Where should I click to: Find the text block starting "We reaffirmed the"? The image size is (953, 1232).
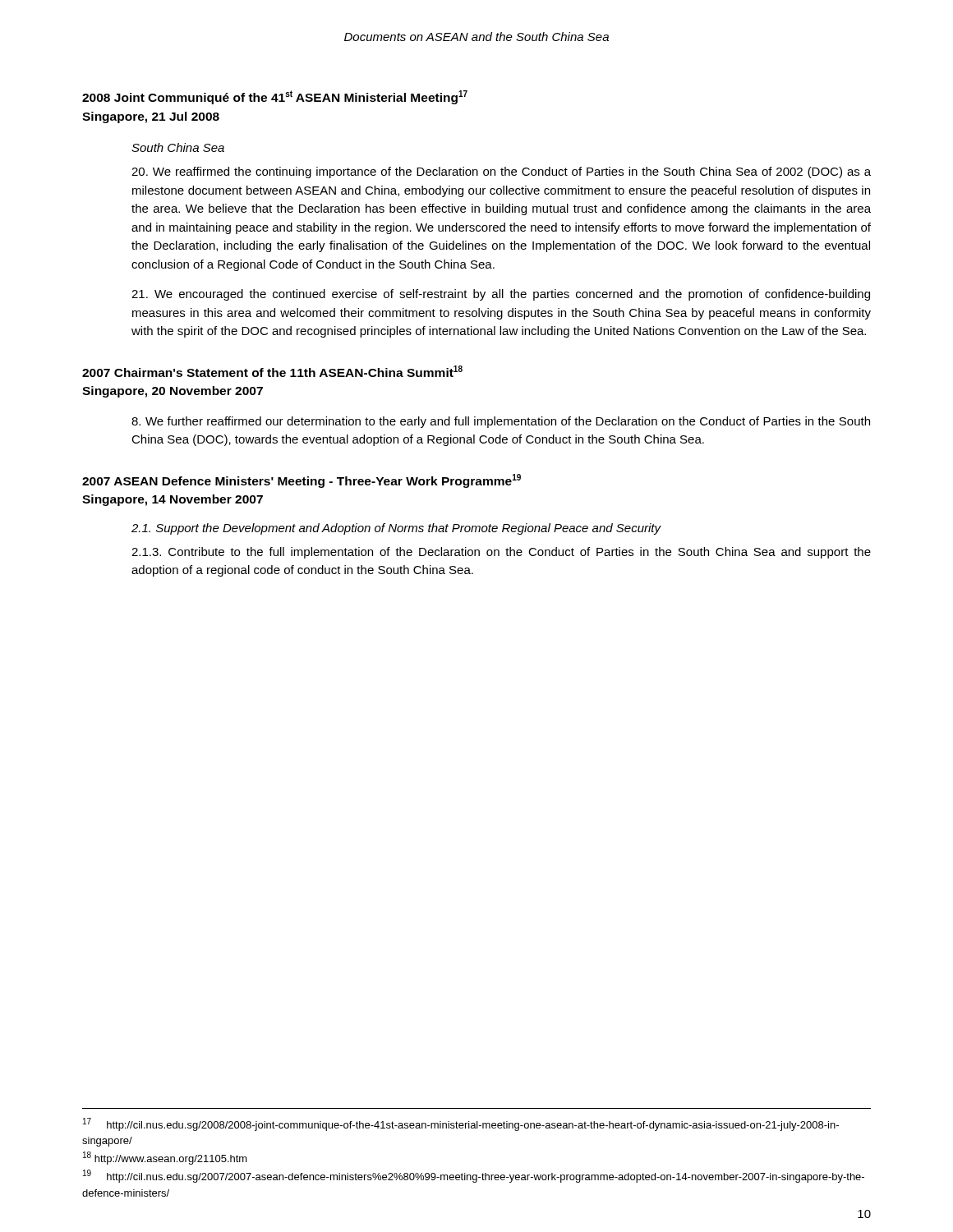501,218
